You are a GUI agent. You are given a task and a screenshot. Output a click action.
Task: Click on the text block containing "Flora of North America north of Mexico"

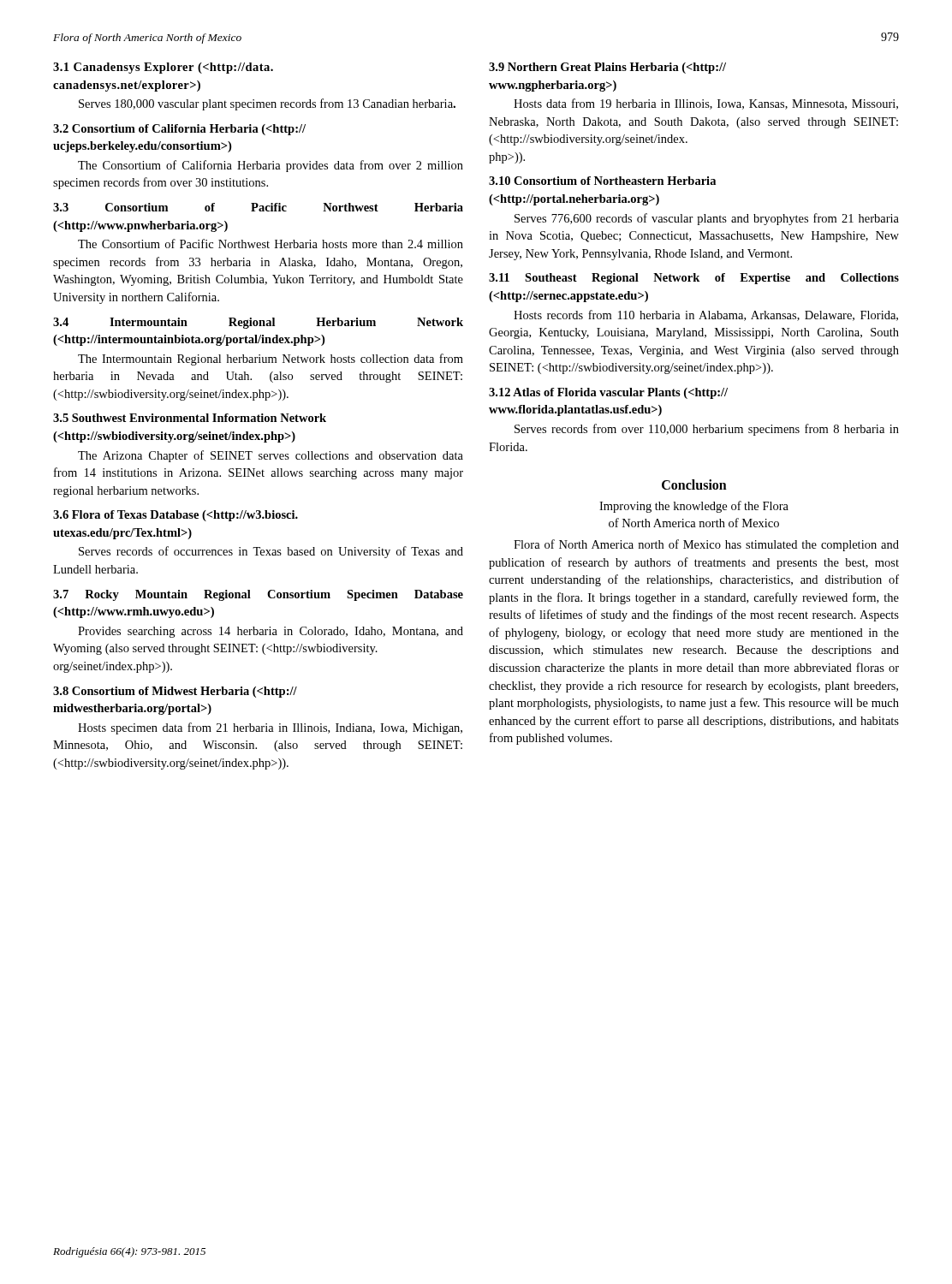click(x=694, y=641)
